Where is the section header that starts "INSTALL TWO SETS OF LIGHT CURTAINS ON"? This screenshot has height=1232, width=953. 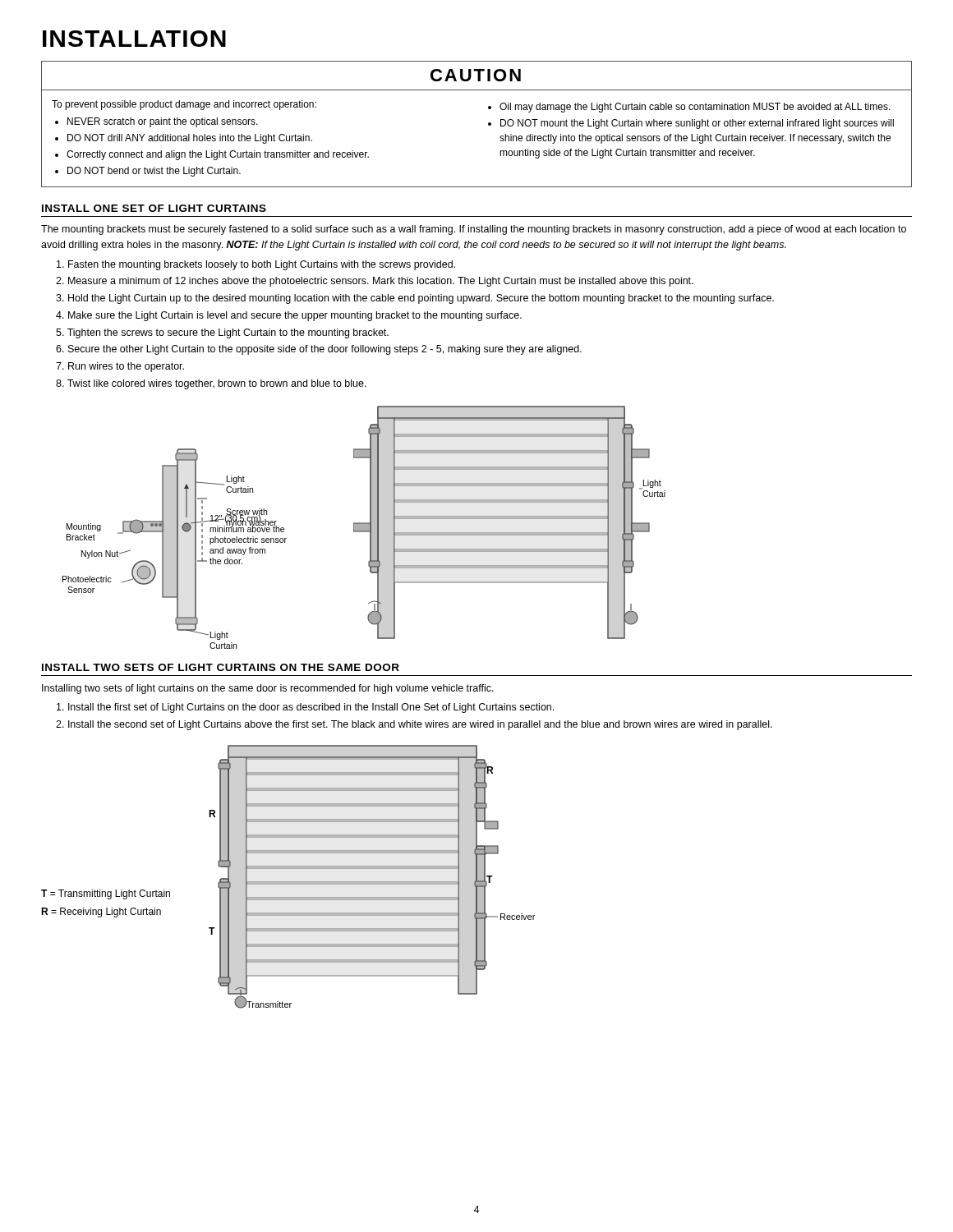(x=220, y=667)
